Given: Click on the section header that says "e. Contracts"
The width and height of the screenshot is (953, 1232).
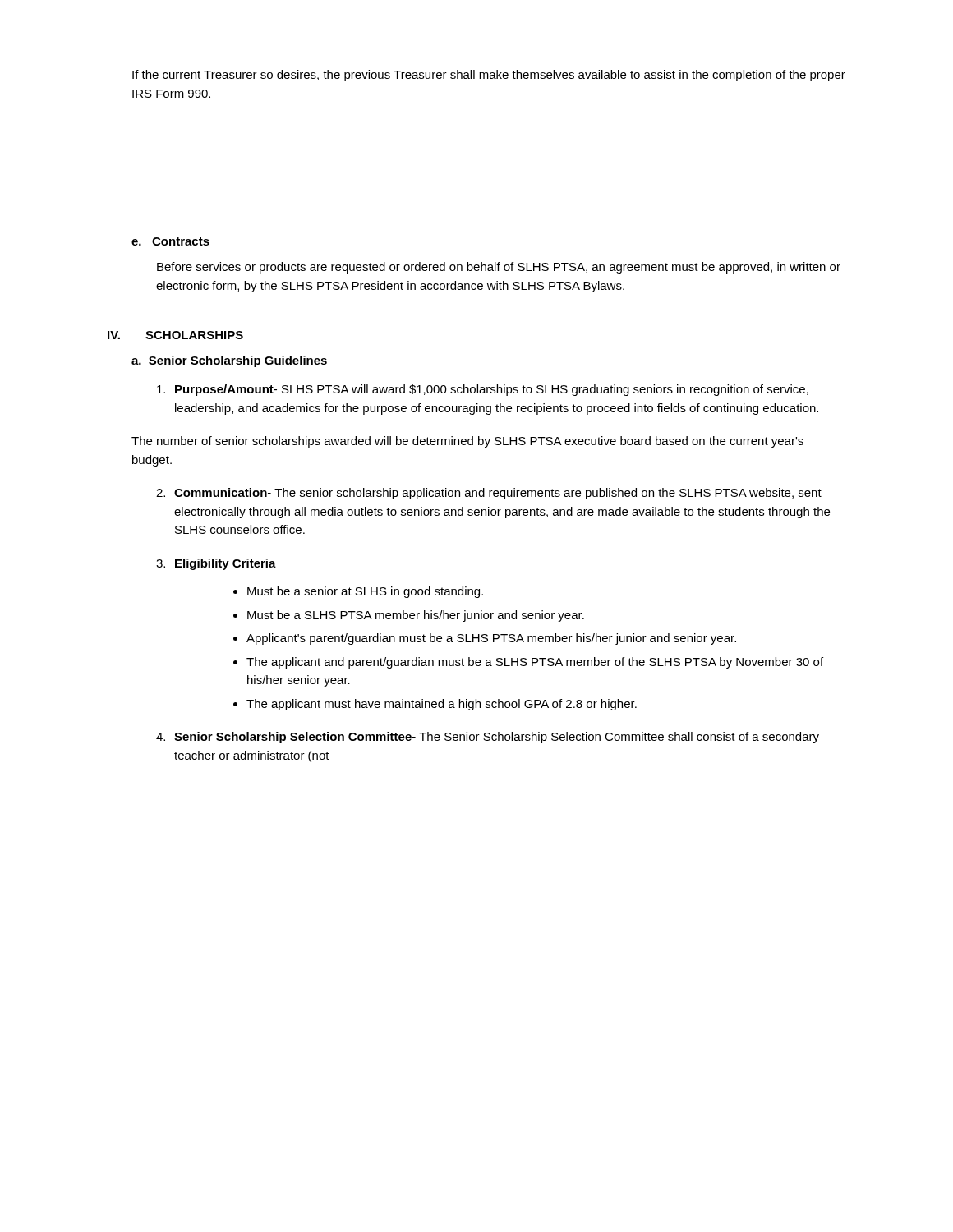Looking at the screenshot, I should [x=170, y=241].
